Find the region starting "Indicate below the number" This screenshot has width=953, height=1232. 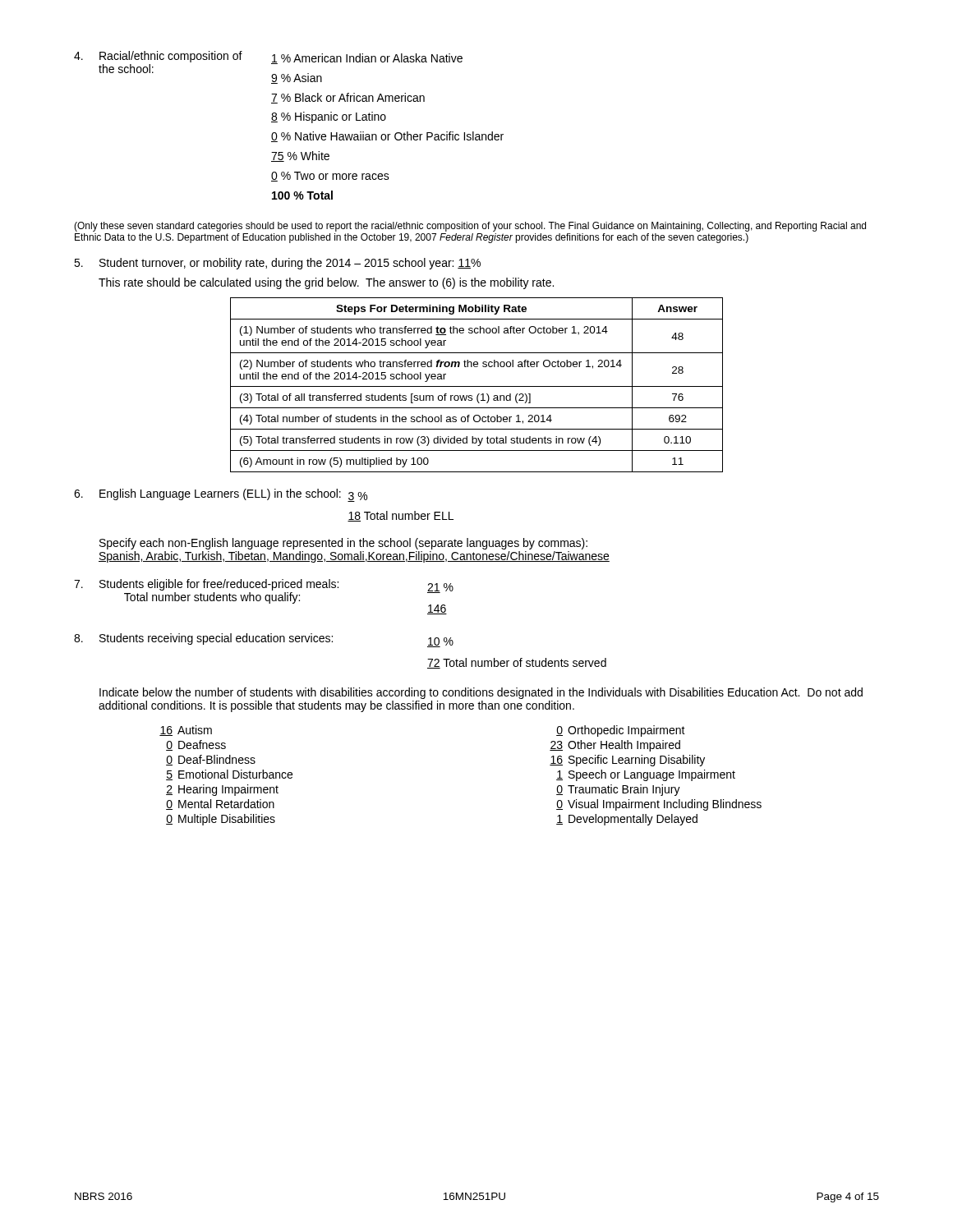(481, 699)
